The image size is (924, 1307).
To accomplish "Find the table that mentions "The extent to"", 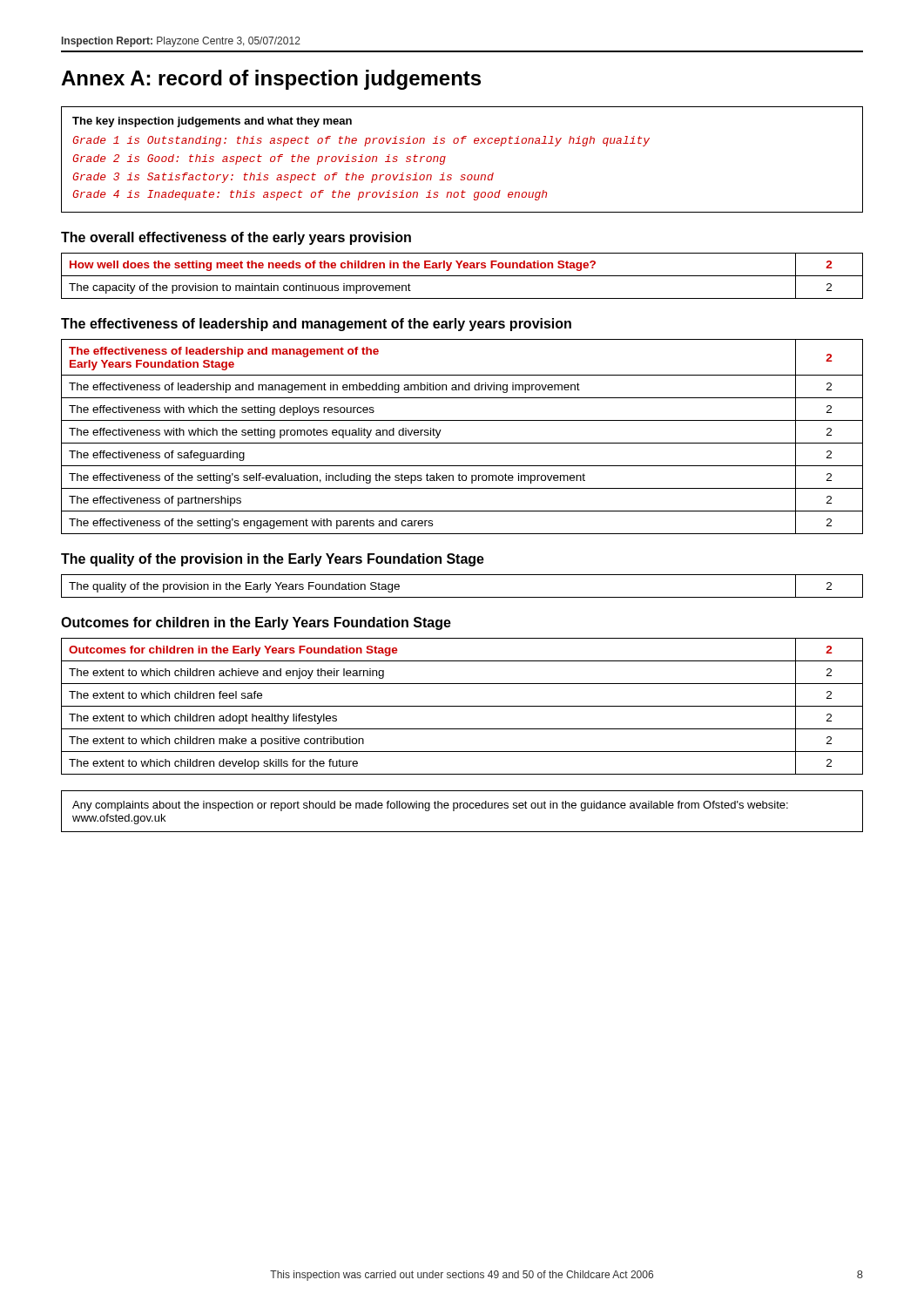I will pos(462,706).
